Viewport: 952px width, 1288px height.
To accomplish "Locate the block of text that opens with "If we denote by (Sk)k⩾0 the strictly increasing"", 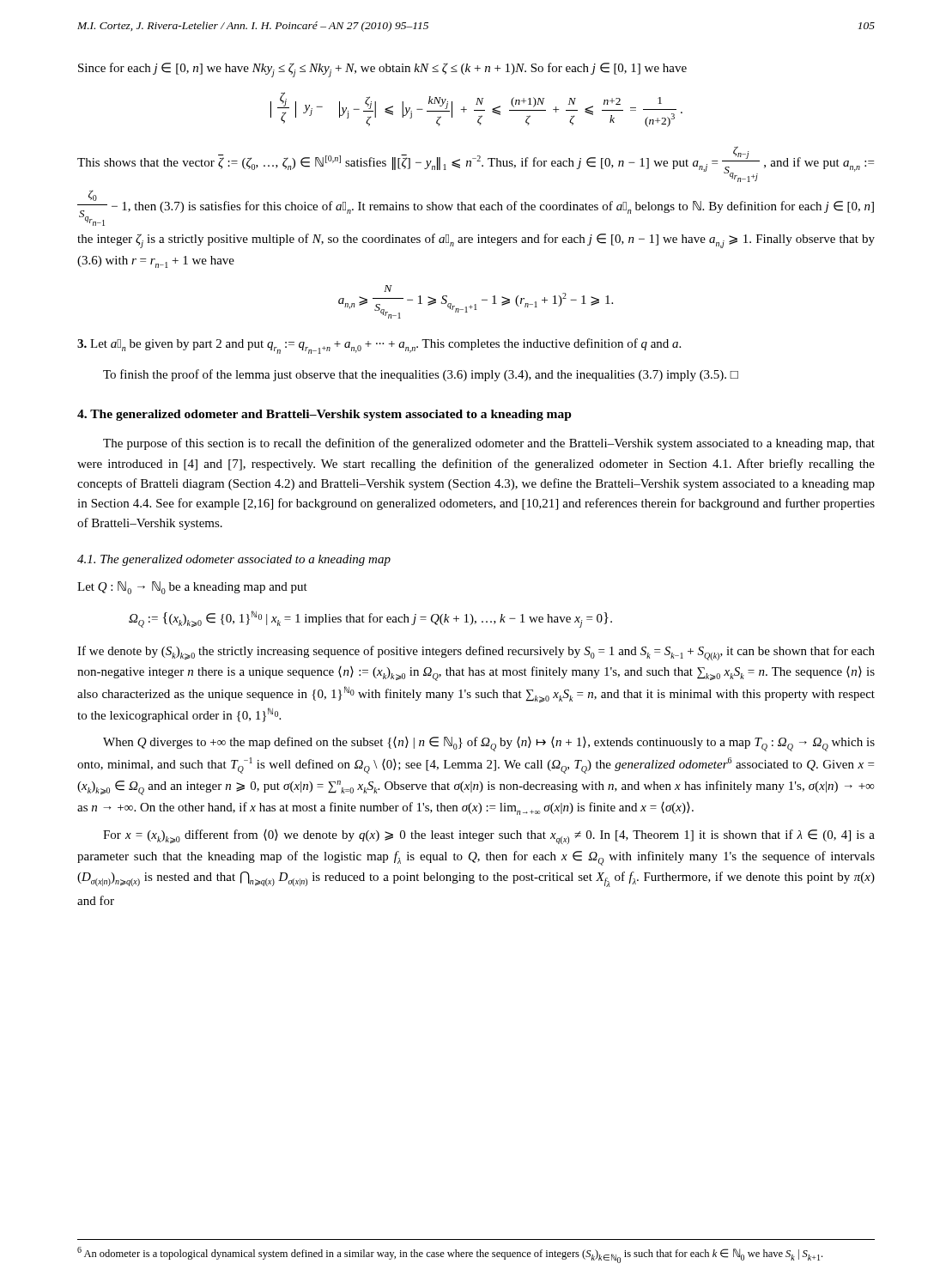I will [x=476, y=683].
